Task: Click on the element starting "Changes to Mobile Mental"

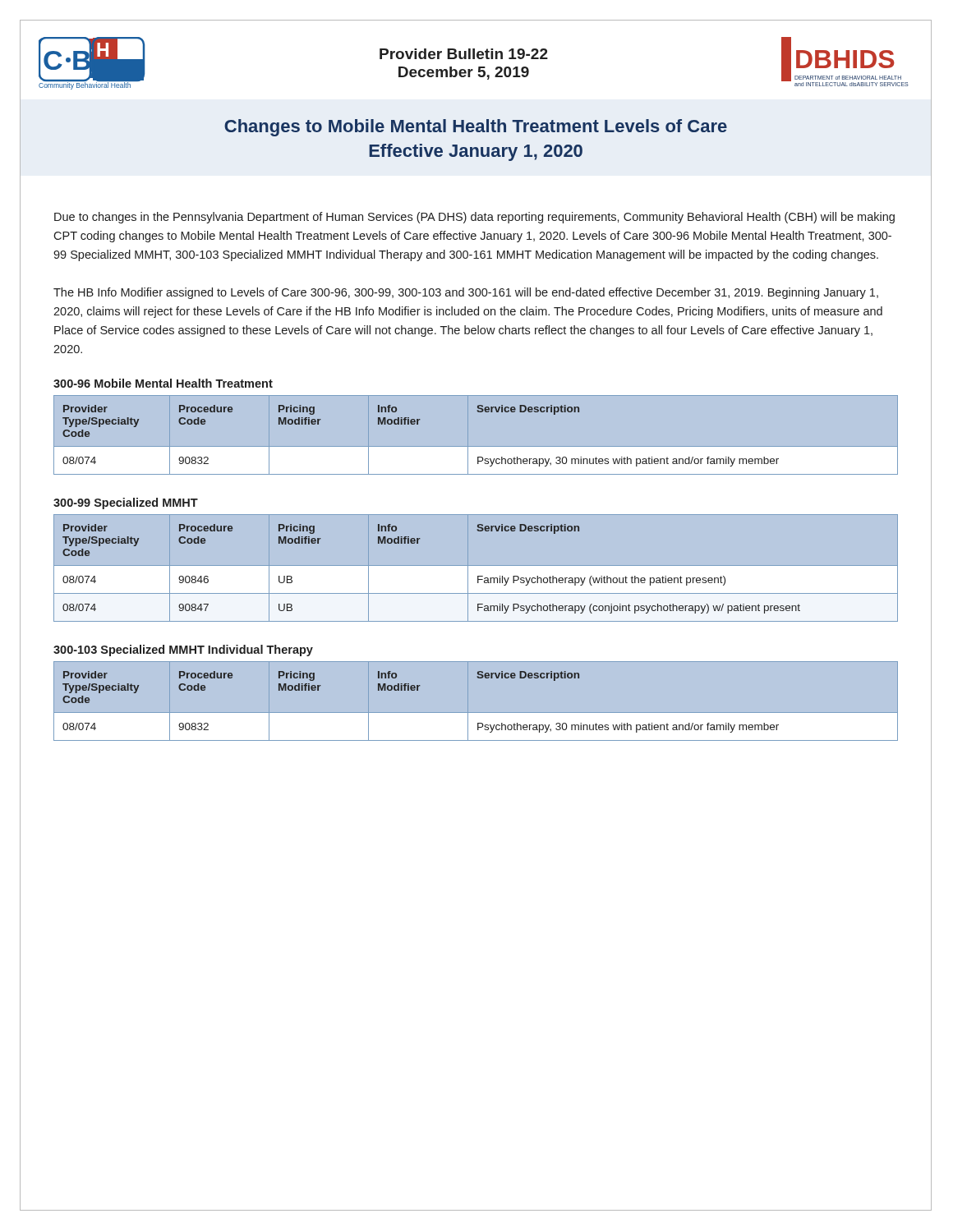Action: 476,139
